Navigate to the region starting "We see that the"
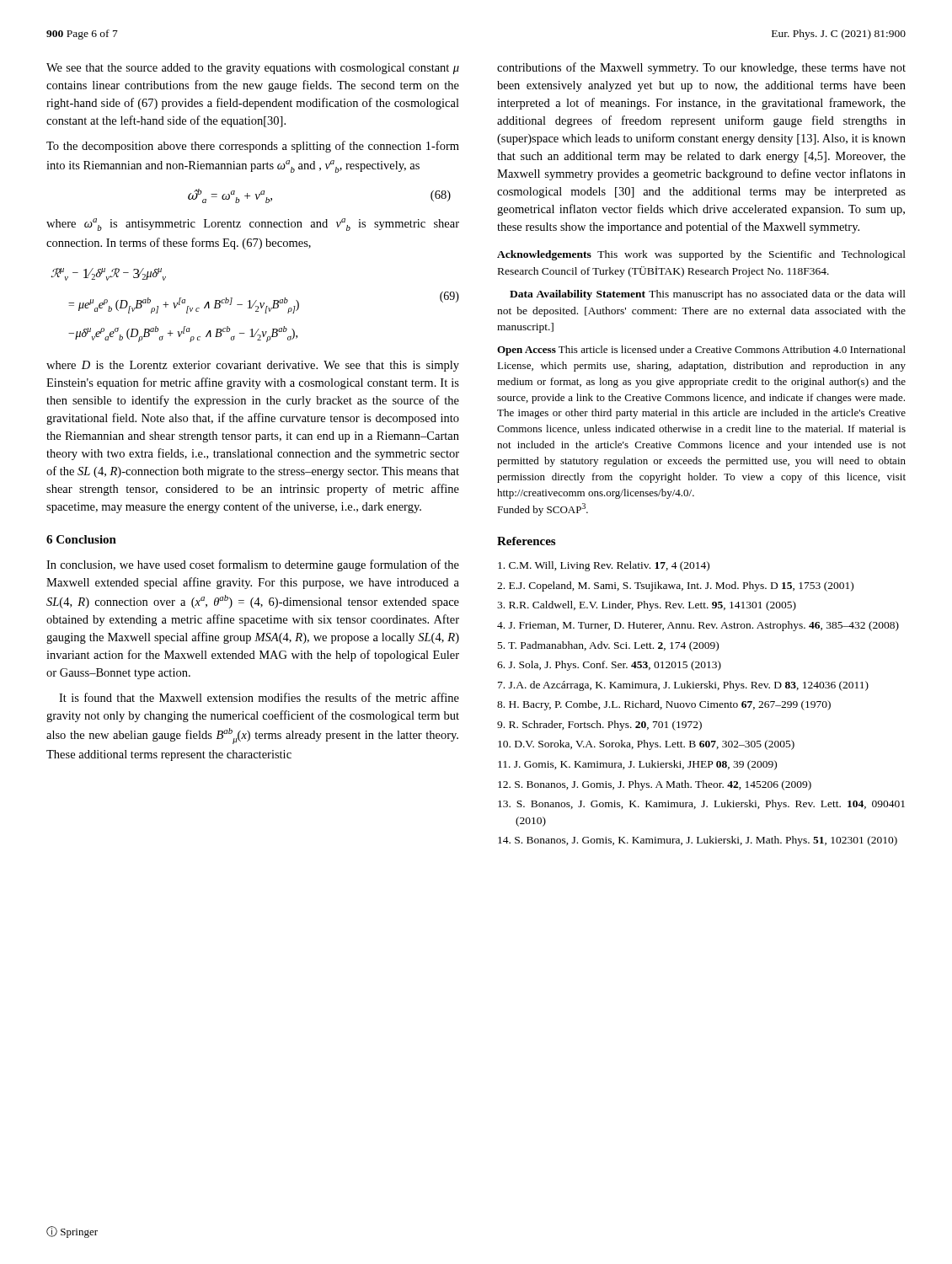The height and width of the screenshot is (1264, 952). click(x=253, y=118)
